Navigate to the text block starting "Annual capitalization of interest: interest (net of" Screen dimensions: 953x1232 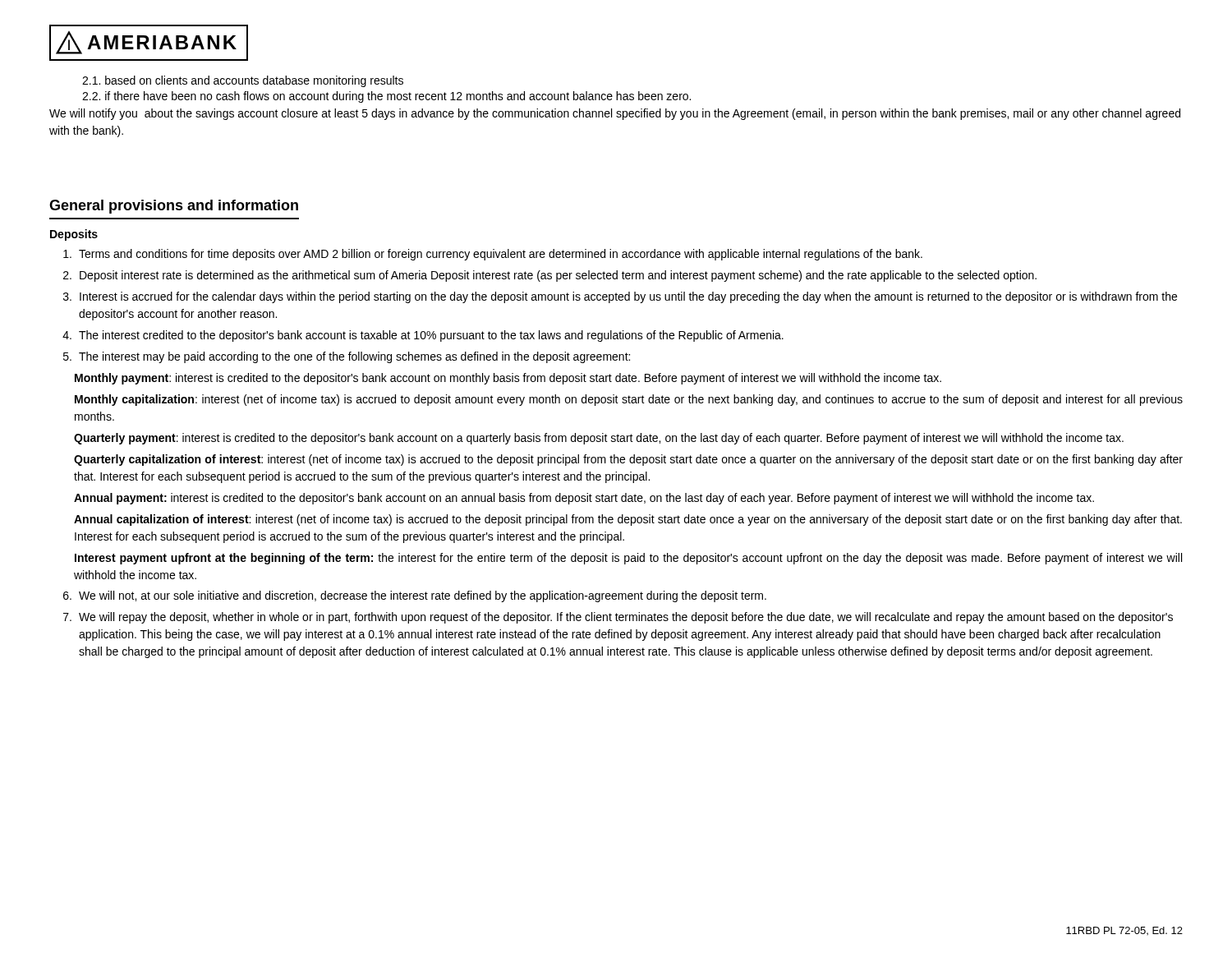pos(628,528)
